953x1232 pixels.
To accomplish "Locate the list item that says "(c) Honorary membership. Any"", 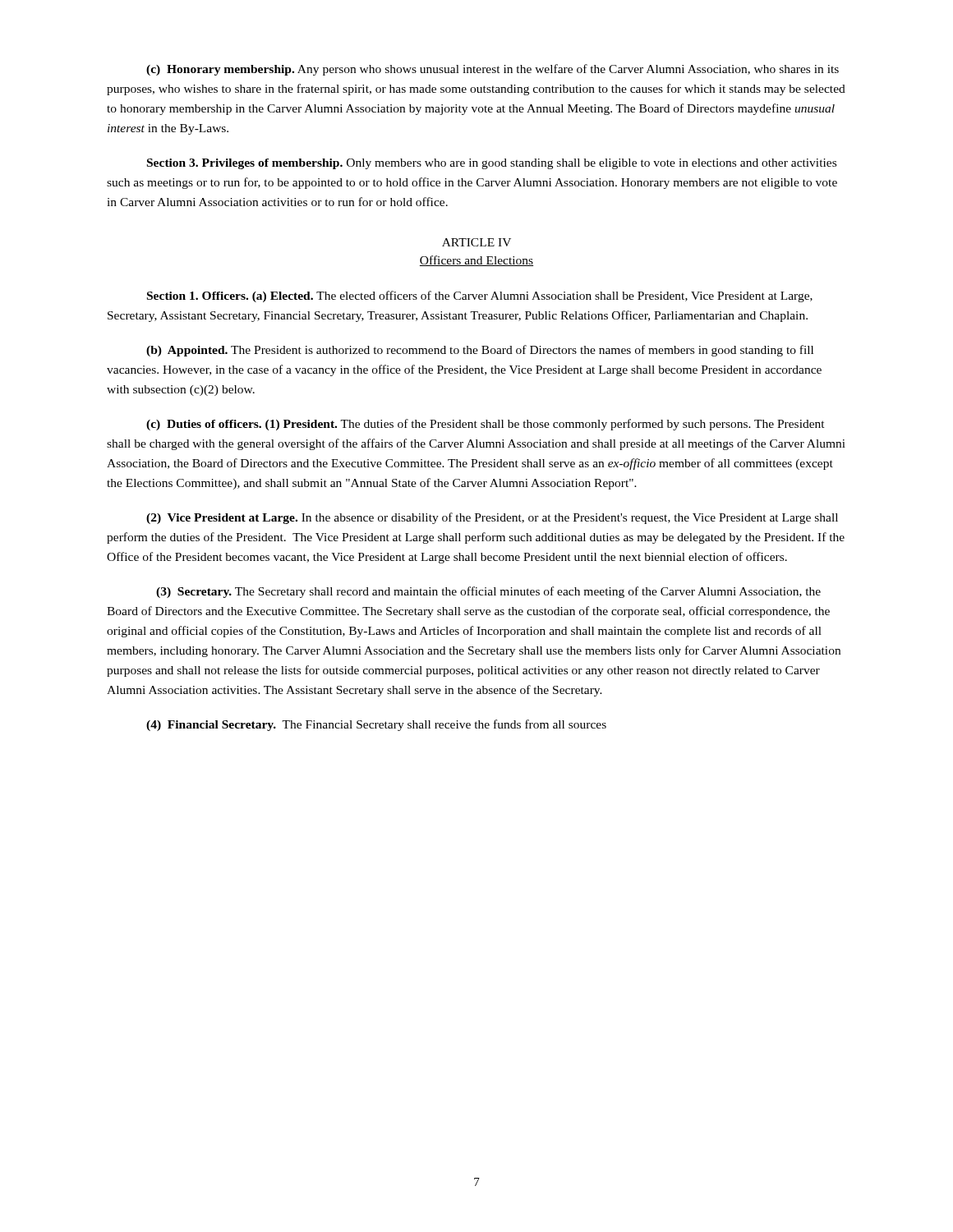I will (476, 98).
